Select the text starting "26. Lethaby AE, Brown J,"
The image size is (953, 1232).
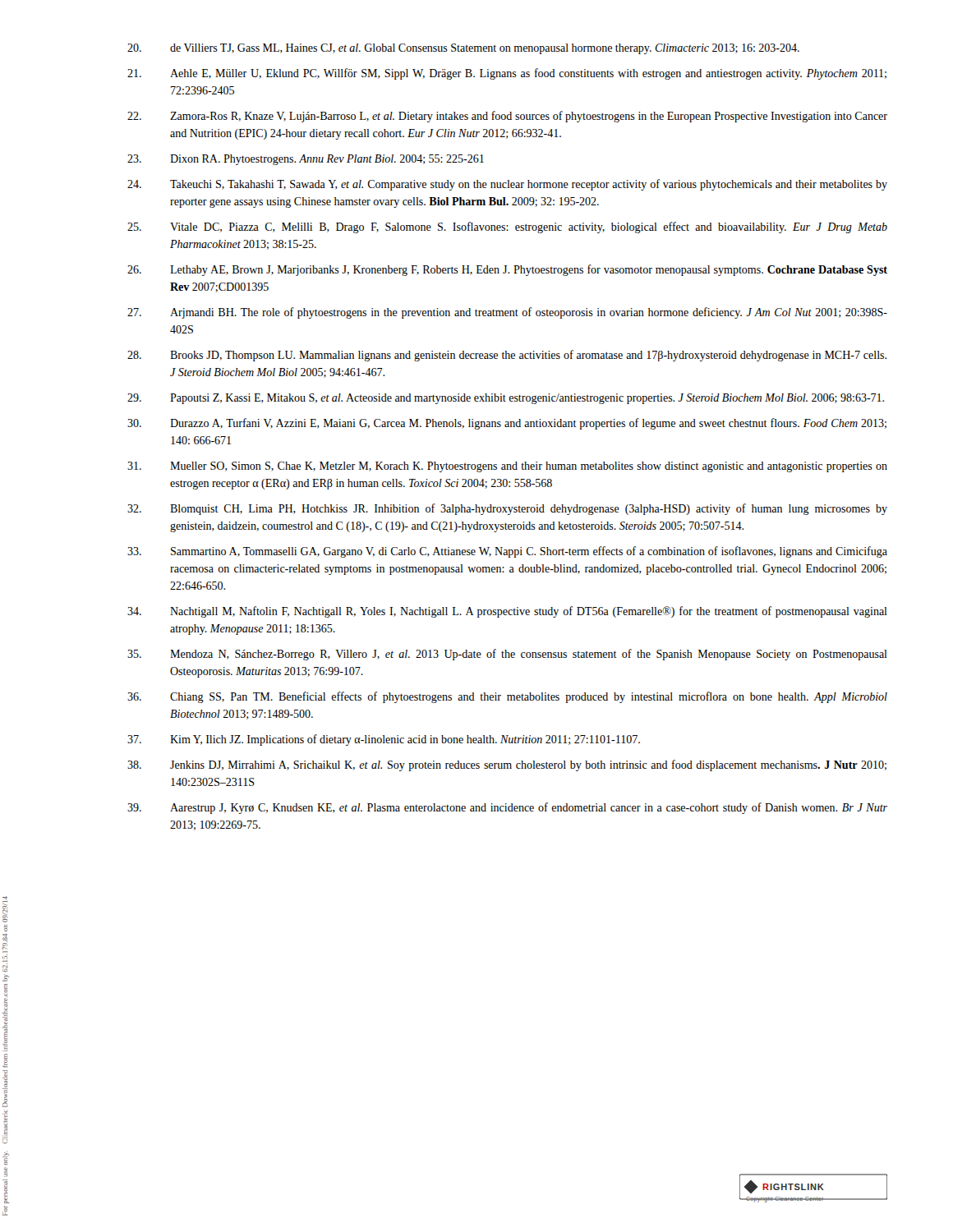pos(507,278)
